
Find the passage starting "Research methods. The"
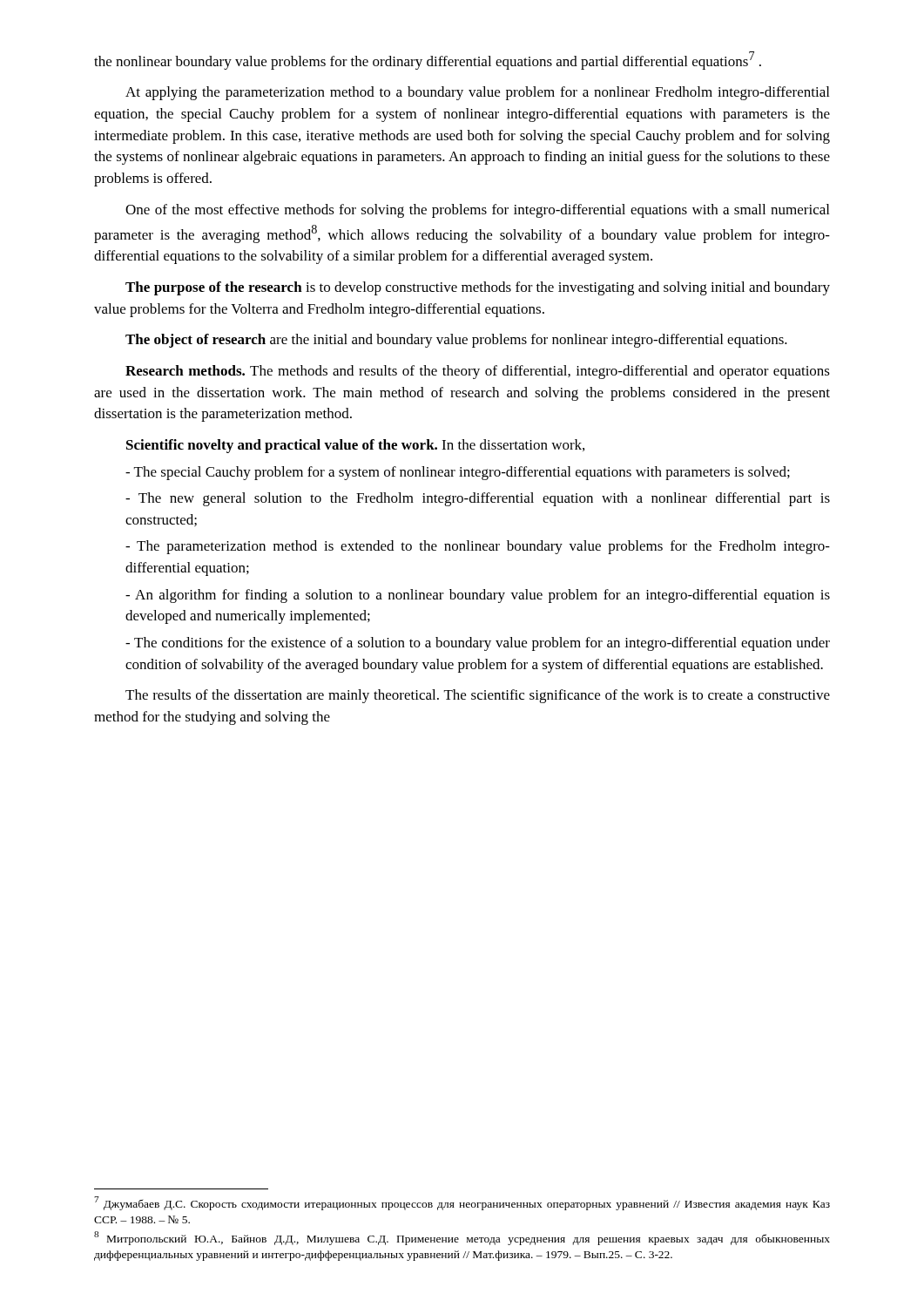point(462,392)
